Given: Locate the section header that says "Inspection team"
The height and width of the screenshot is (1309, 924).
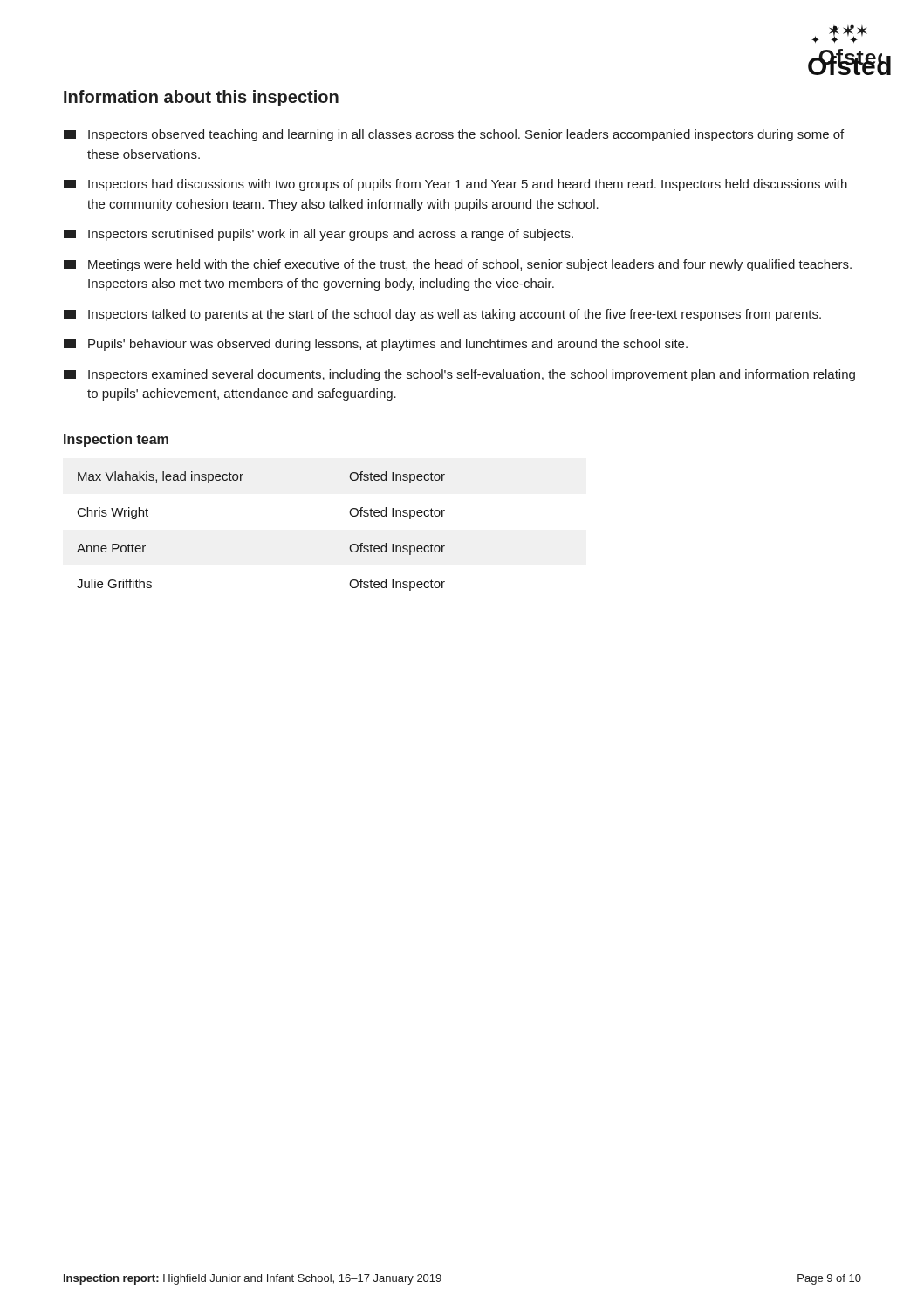Looking at the screenshot, I should click(116, 439).
